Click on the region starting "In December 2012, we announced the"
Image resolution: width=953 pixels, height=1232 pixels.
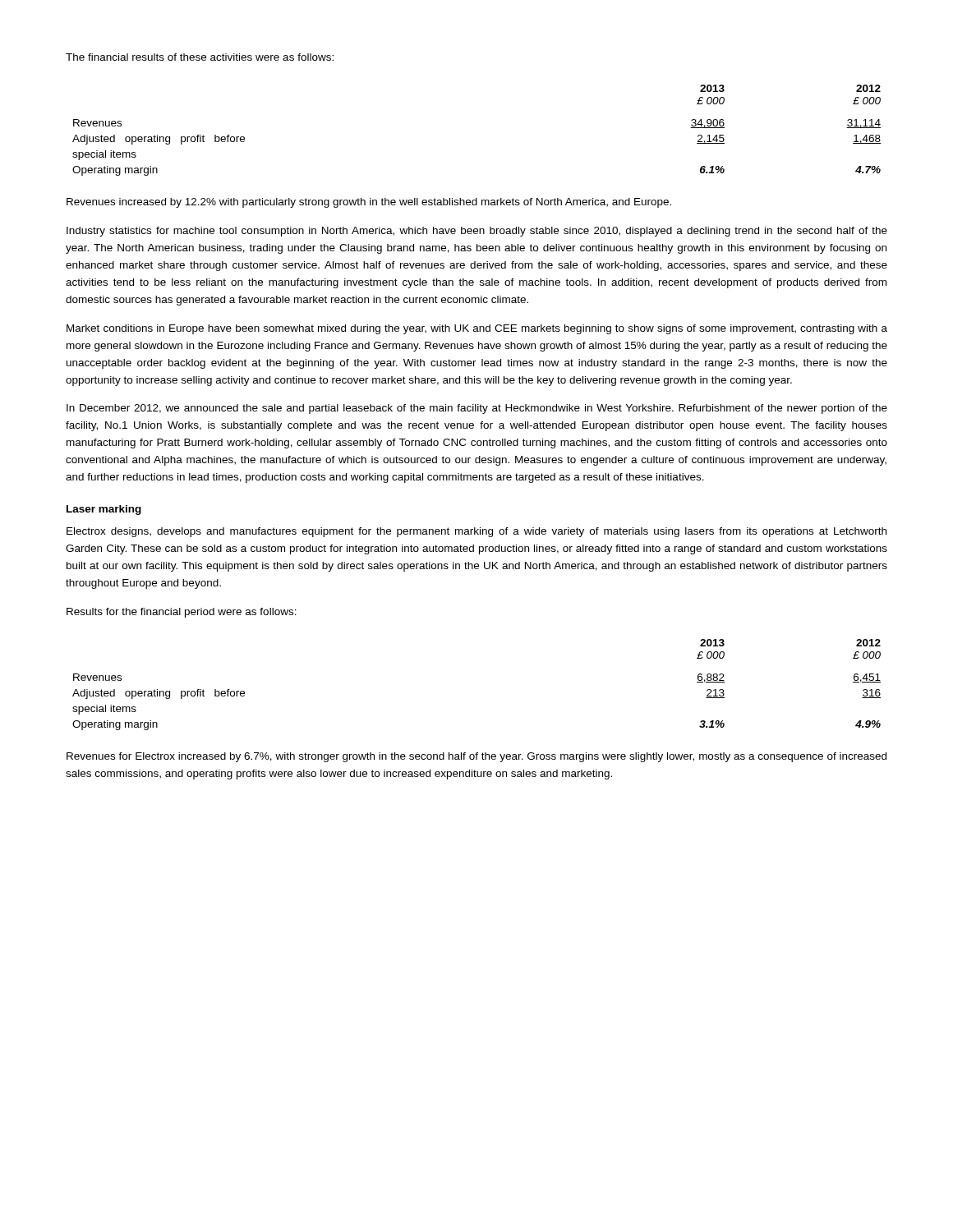click(476, 443)
